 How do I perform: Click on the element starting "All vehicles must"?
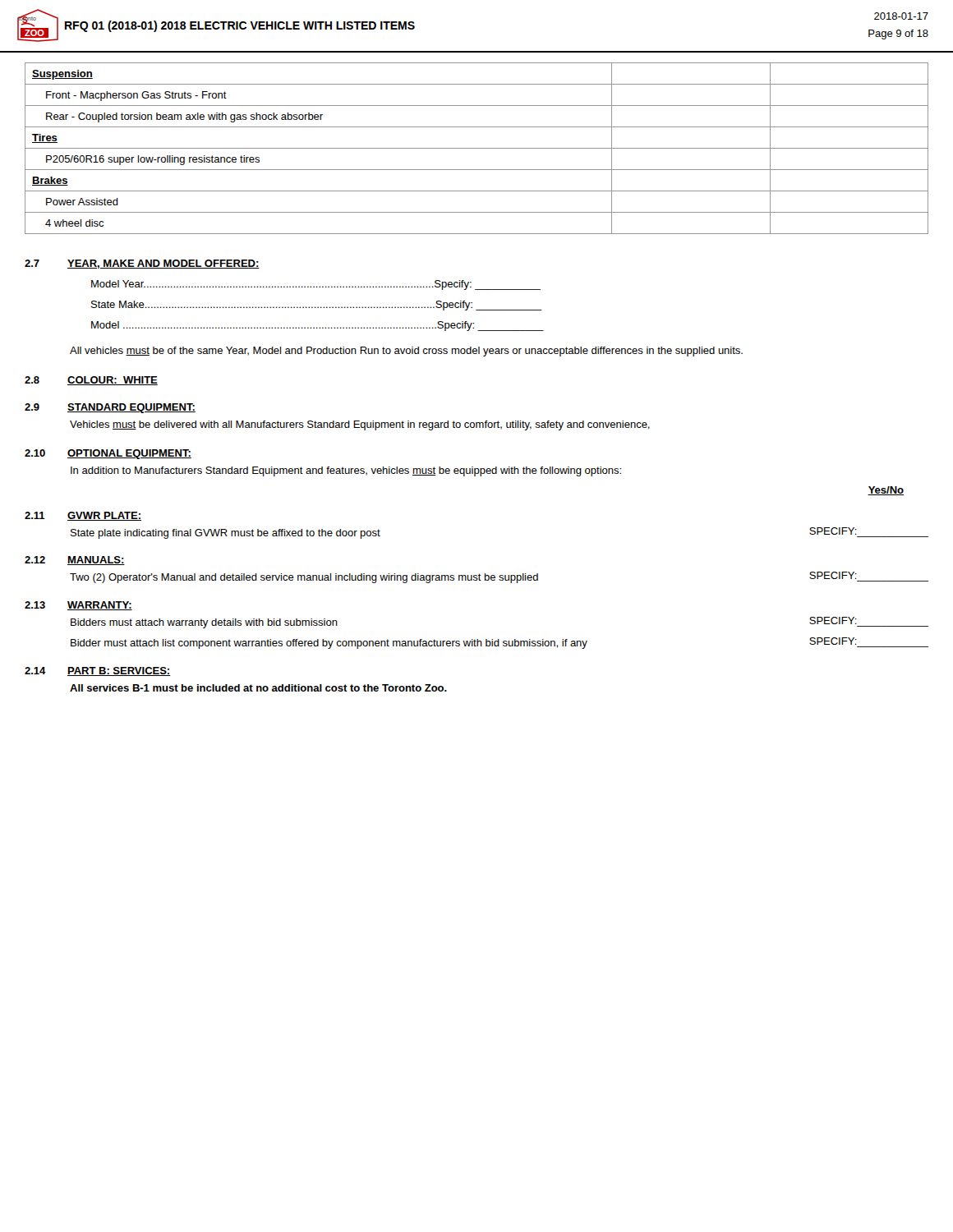pos(407,350)
